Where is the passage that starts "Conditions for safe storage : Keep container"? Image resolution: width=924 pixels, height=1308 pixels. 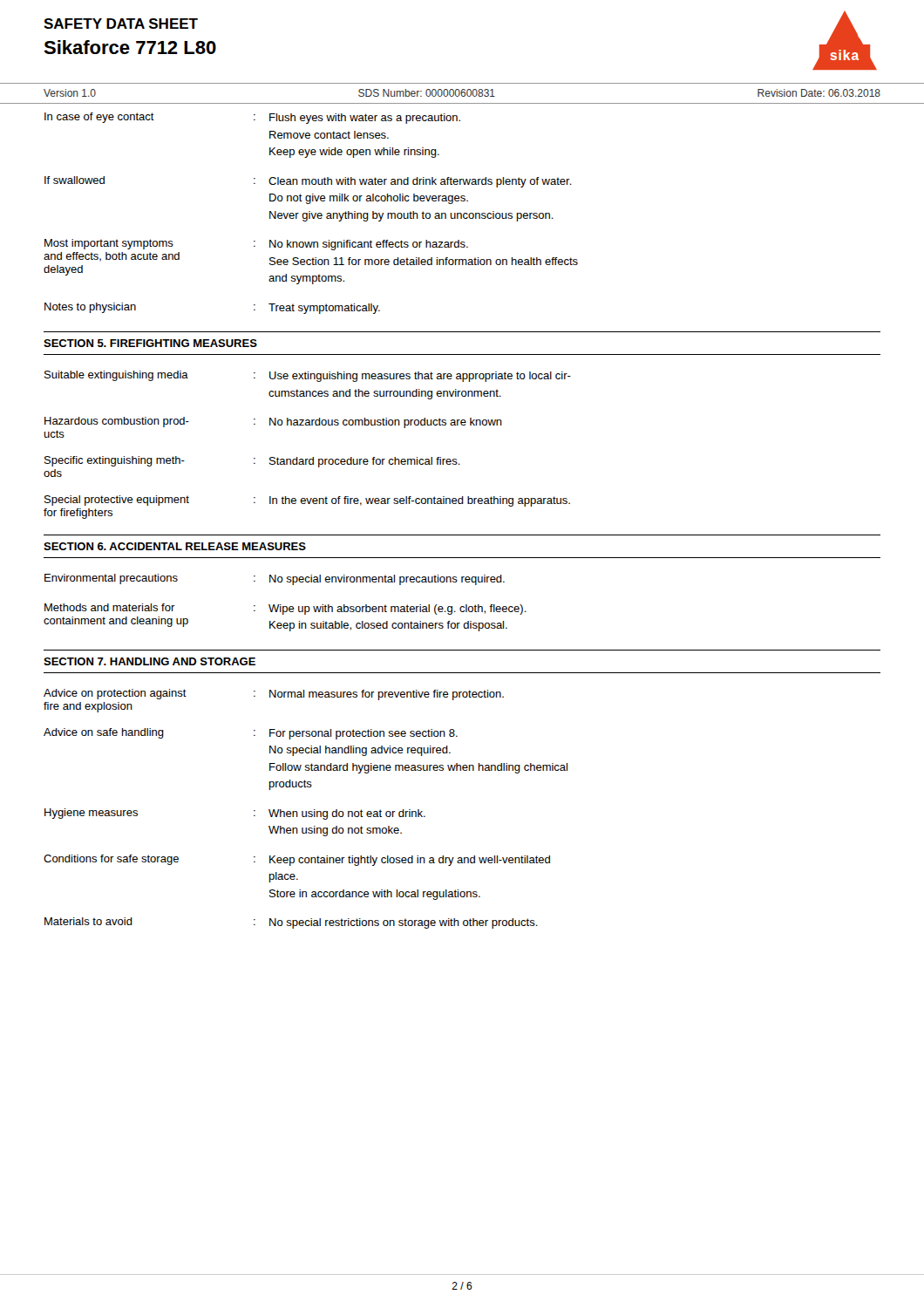[297, 860]
